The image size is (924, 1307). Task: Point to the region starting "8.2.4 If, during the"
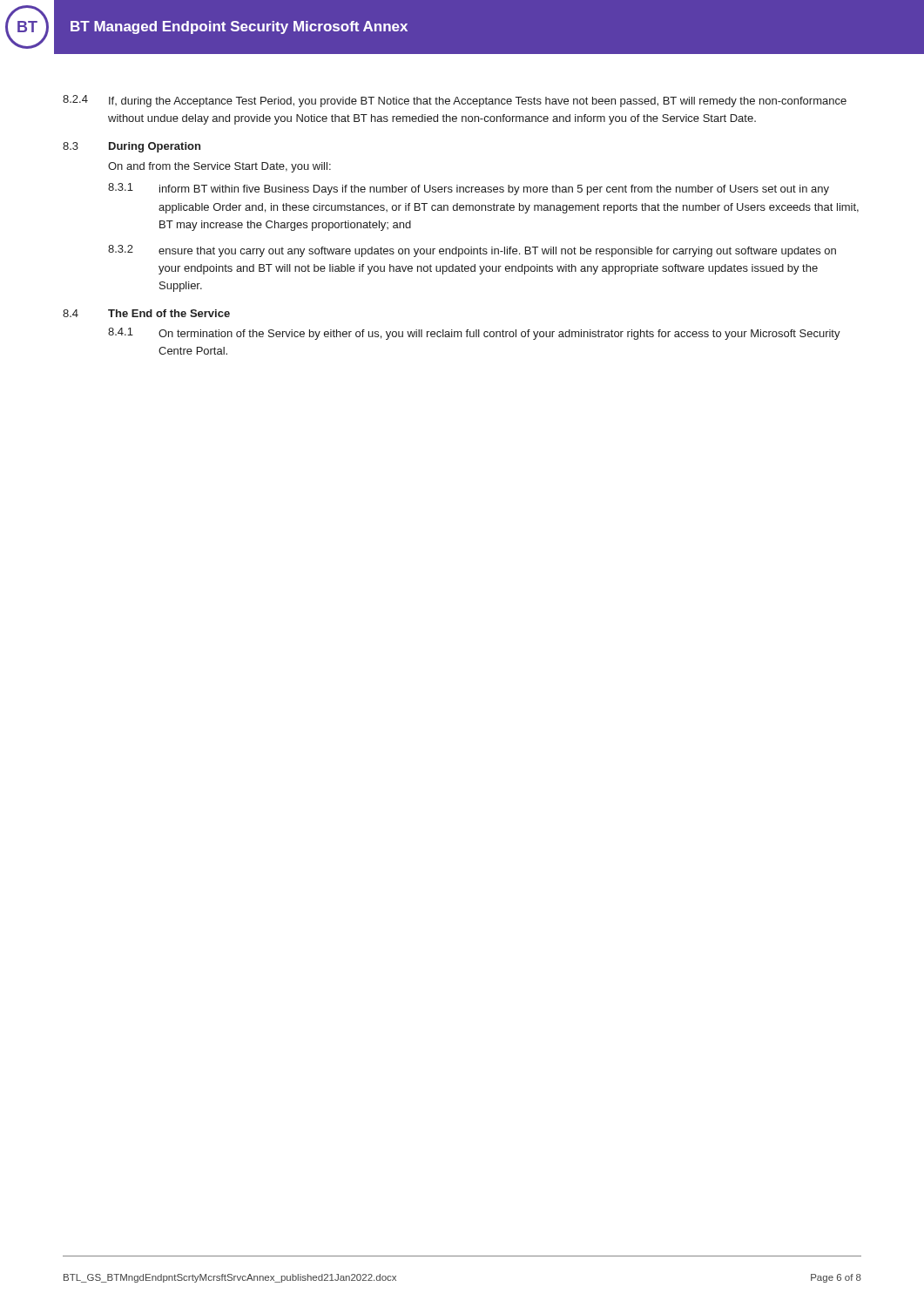click(x=462, y=110)
